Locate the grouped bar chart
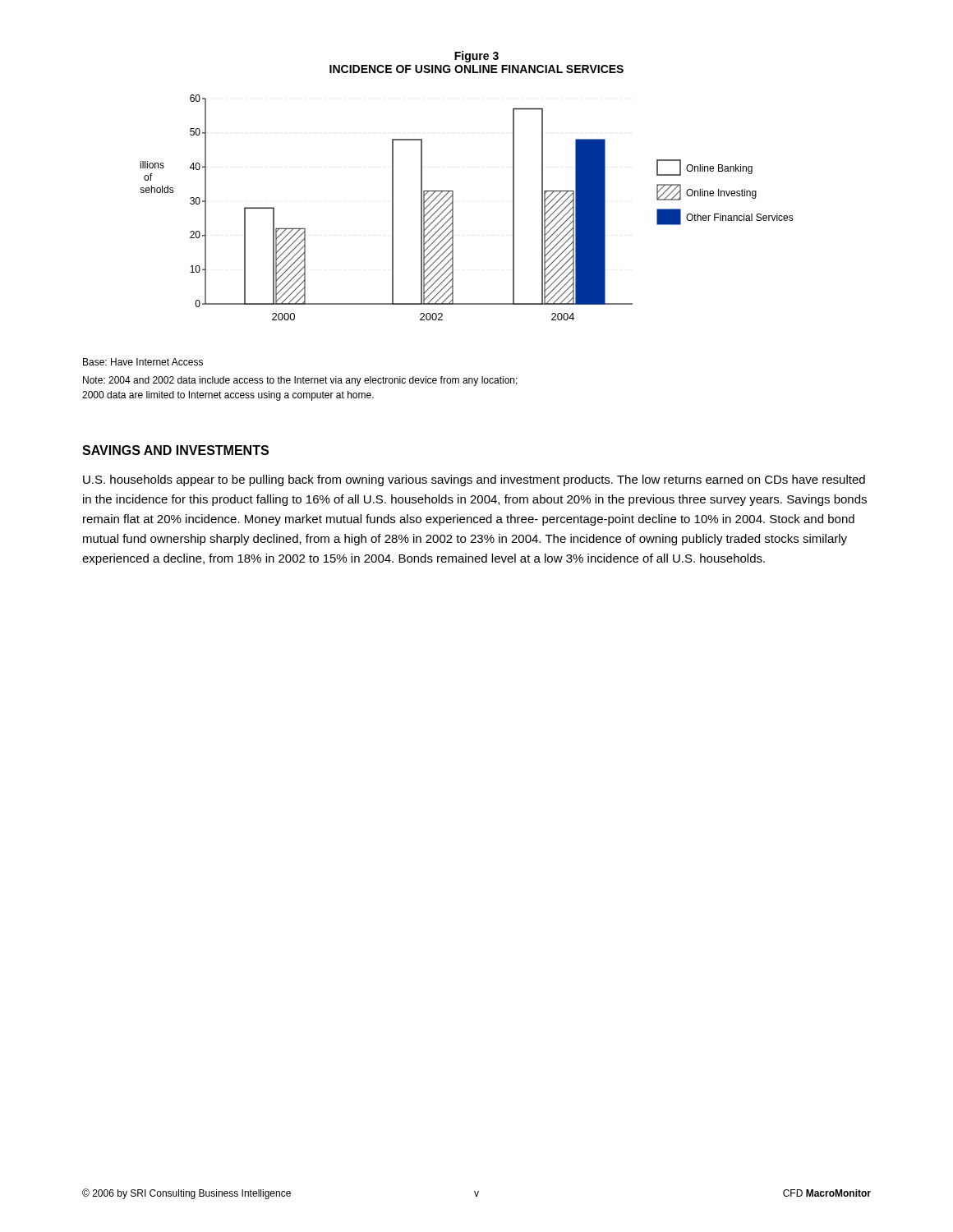The image size is (953, 1232). [x=476, y=218]
